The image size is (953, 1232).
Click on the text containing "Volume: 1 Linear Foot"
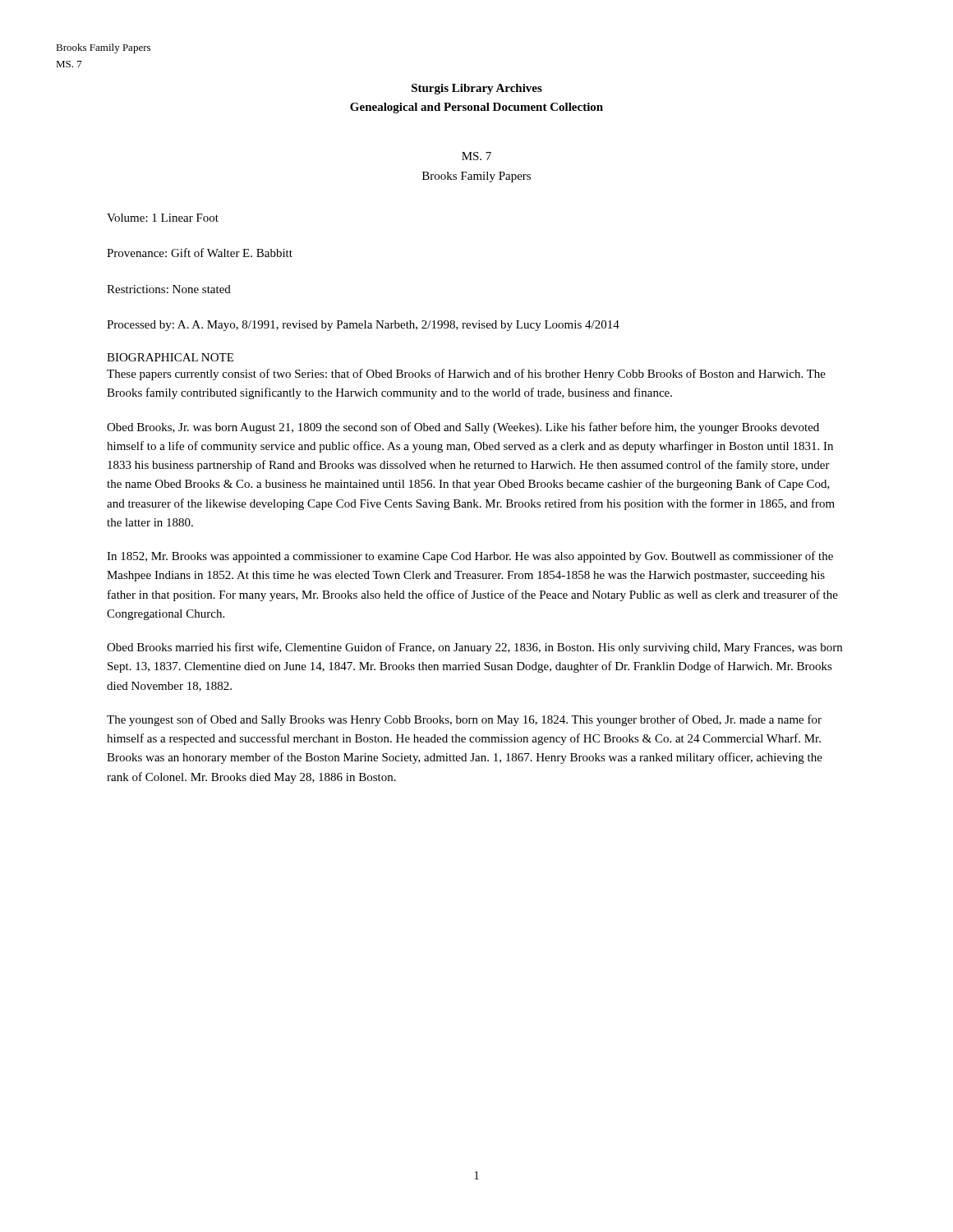click(x=163, y=218)
